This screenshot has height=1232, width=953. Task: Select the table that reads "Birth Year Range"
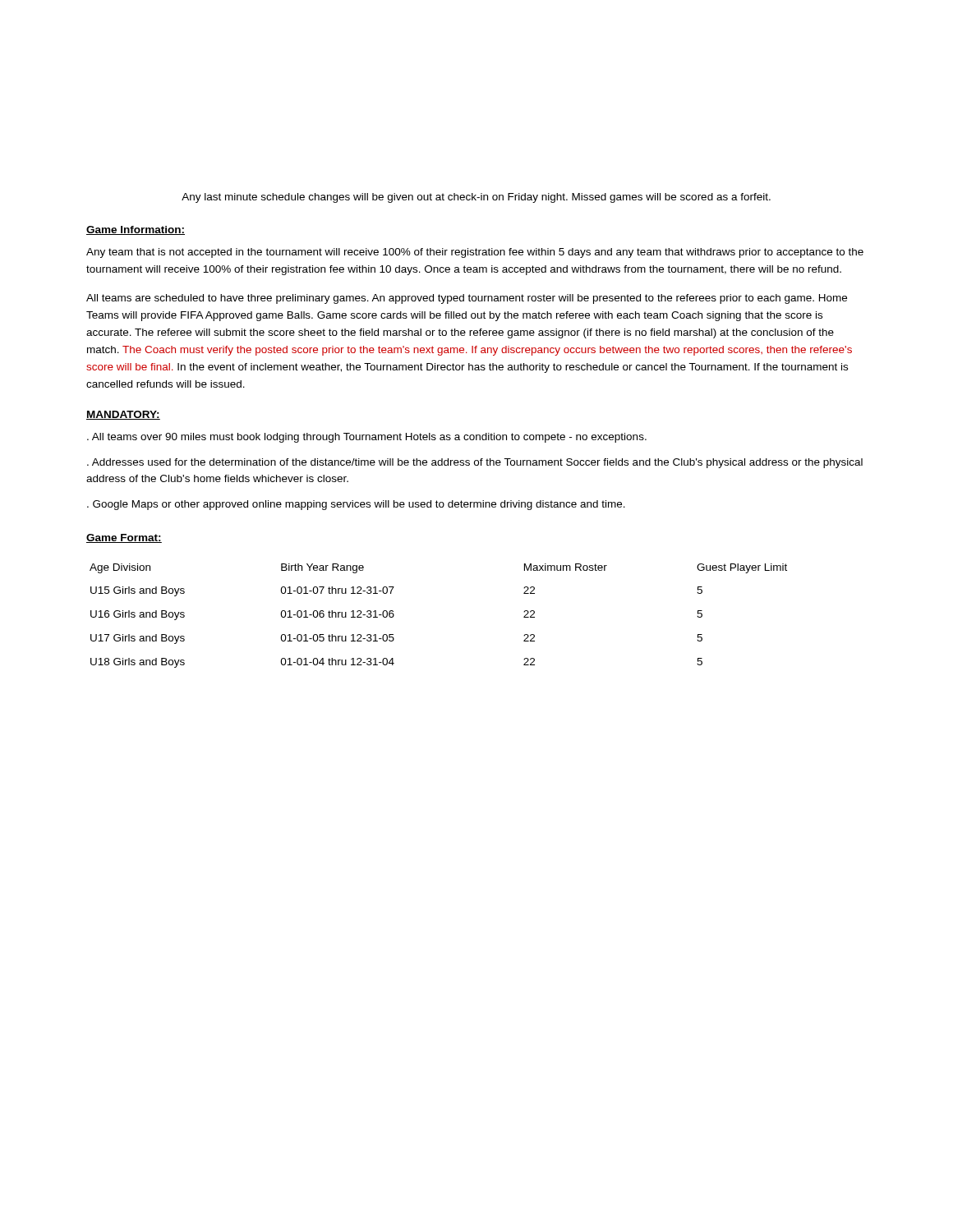point(476,615)
